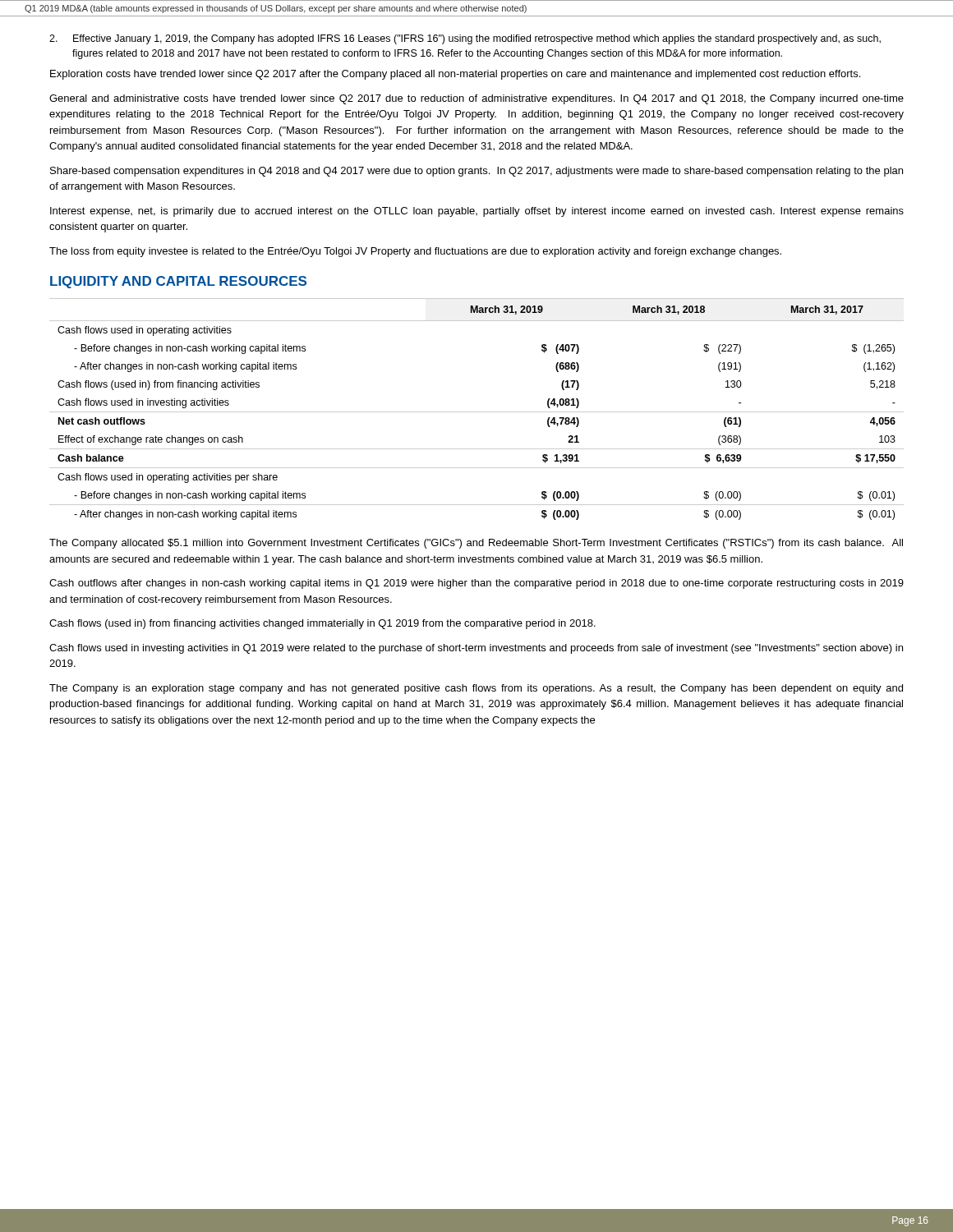This screenshot has width=953, height=1232.
Task: Click on the text block that says "The Company is an exploration stage company and"
Action: [476, 704]
